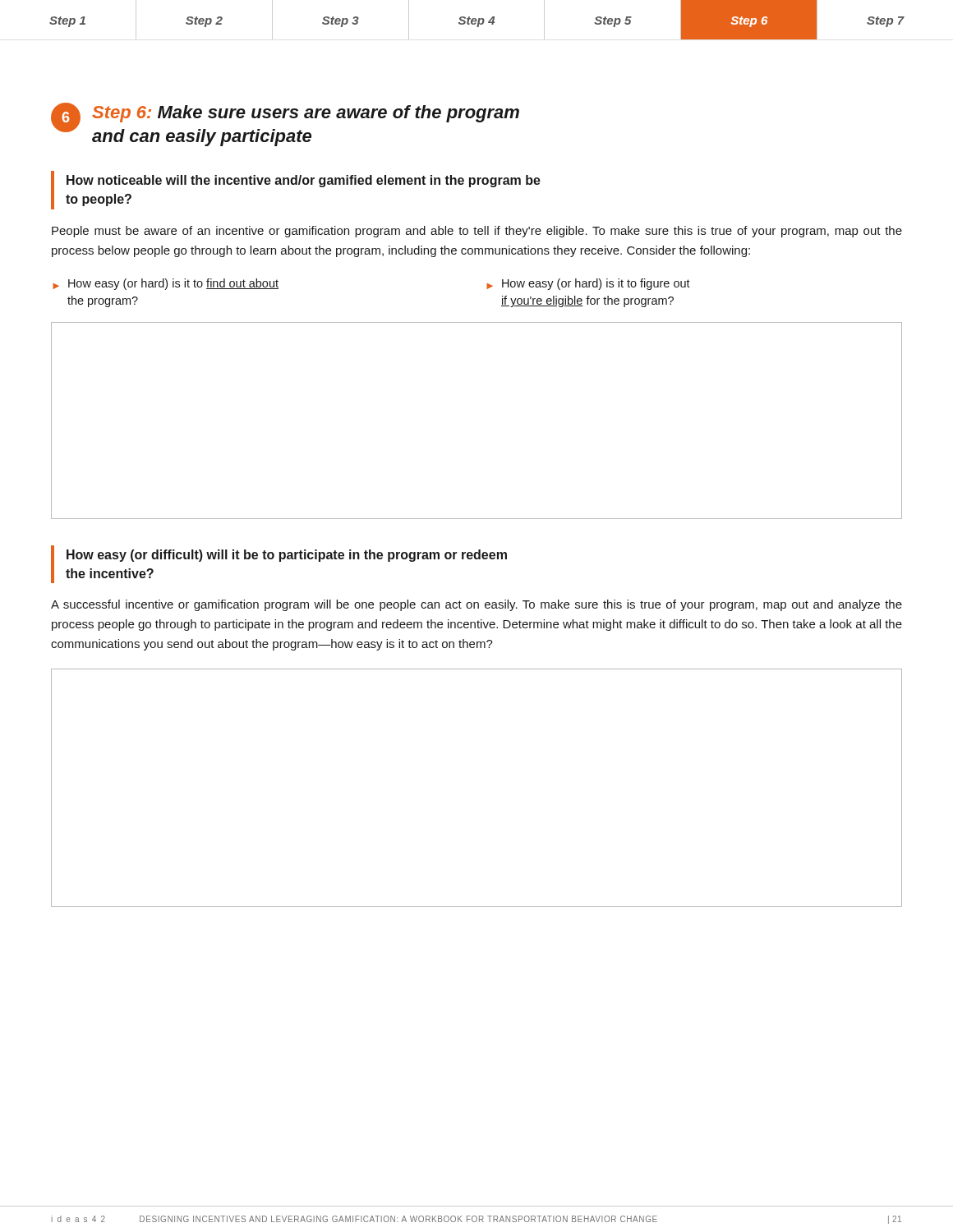
Task: Click on the region starting "6 Step 6: Make sure users"
Action: click(x=285, y=124)
